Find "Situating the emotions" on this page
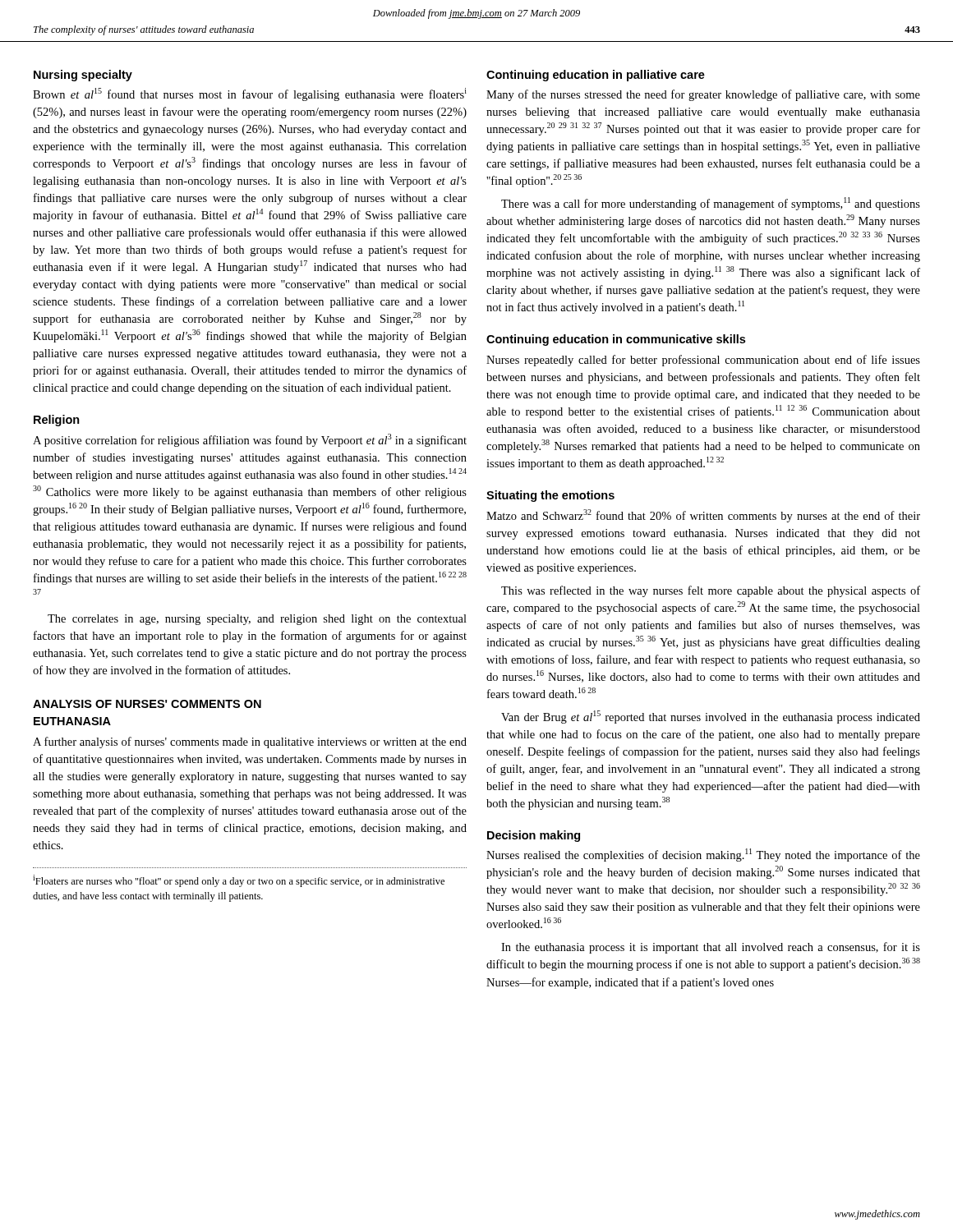 coord(551,495)
